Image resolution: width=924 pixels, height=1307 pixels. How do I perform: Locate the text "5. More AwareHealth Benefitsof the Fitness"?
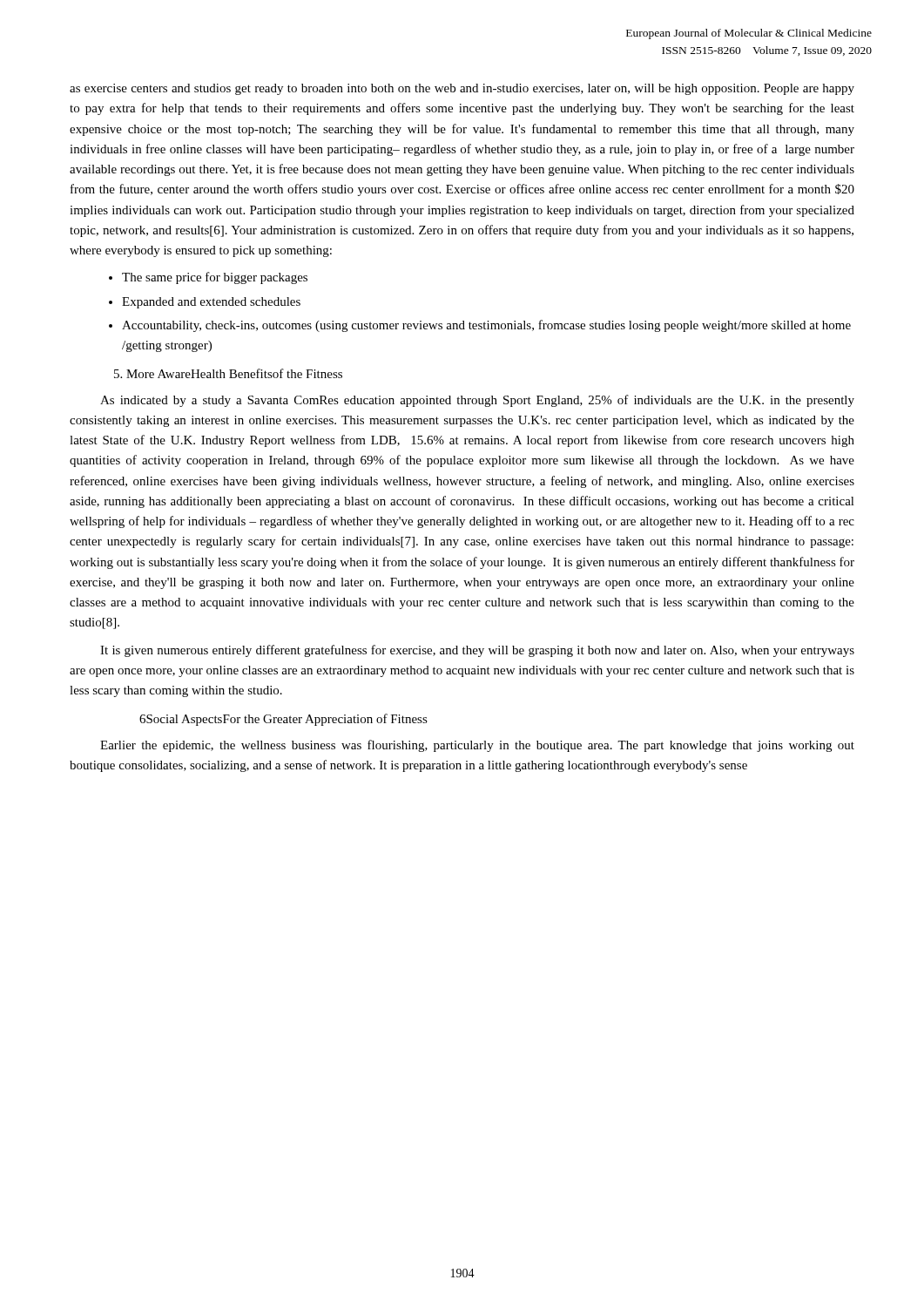coord(228,374)
